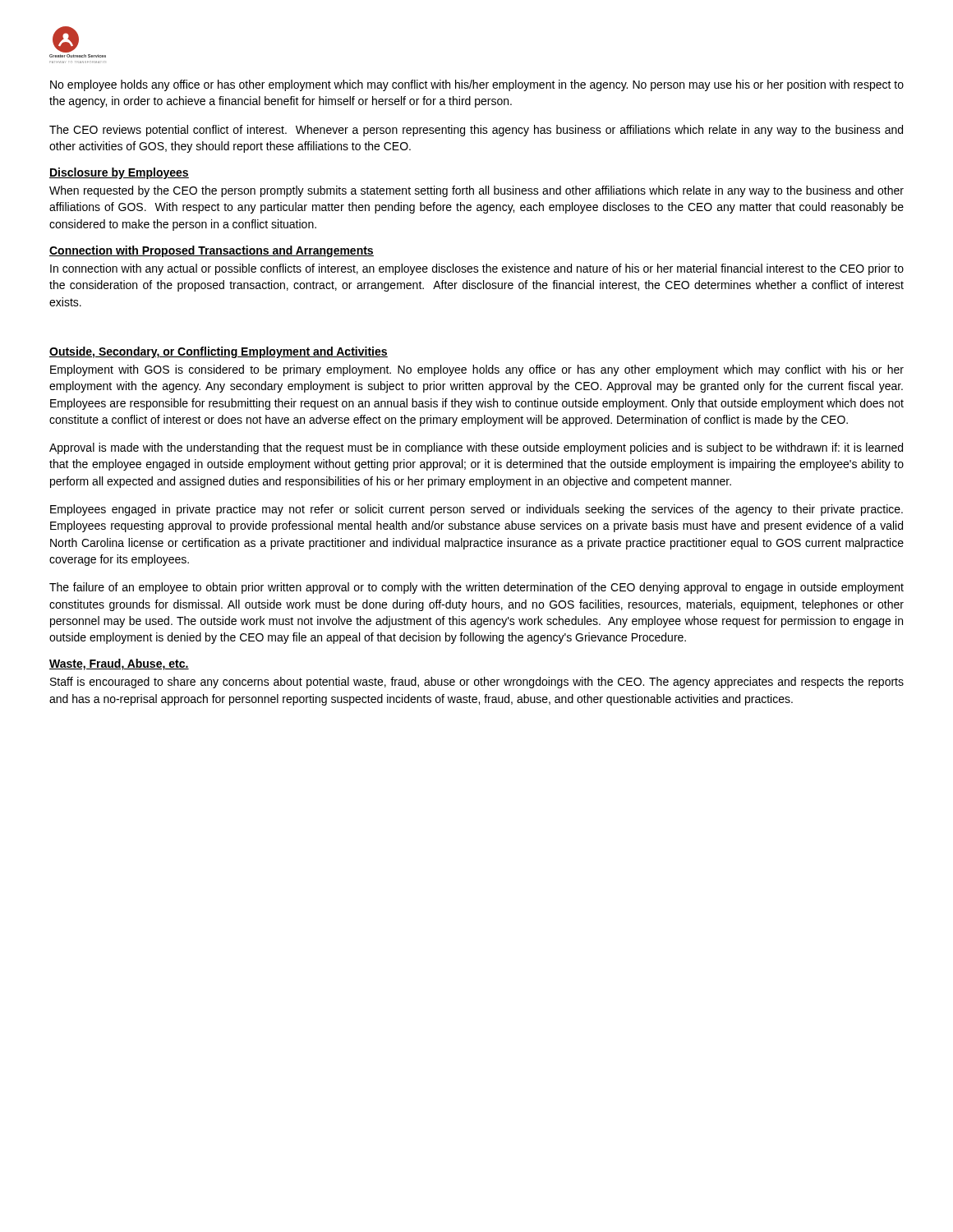The image size is (953, 1232).
Task: Click on the text starting "Employment with GOS is considered to be"
Action: point(476,395)
